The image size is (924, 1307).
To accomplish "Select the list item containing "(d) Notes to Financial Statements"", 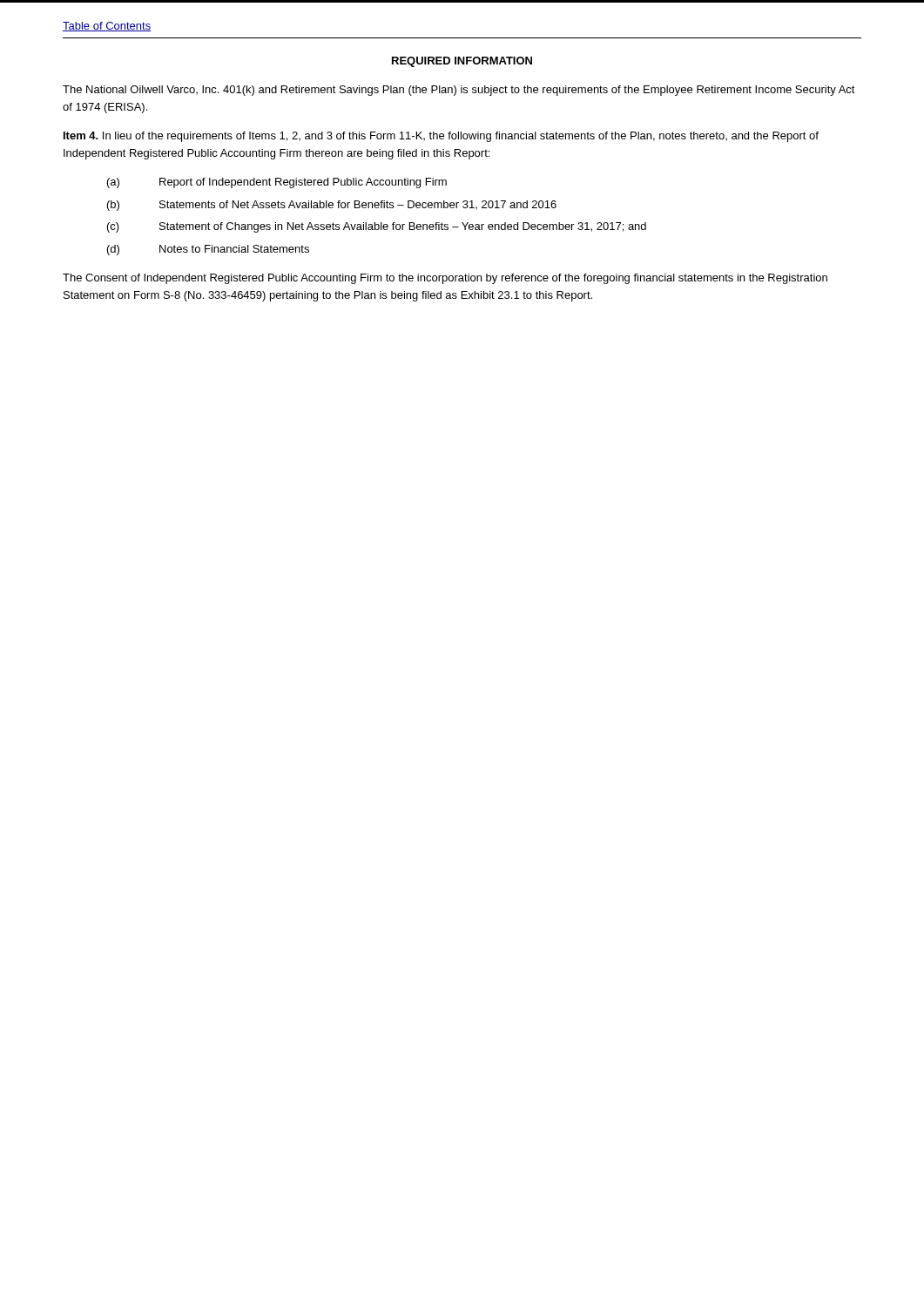I will 208,250.
